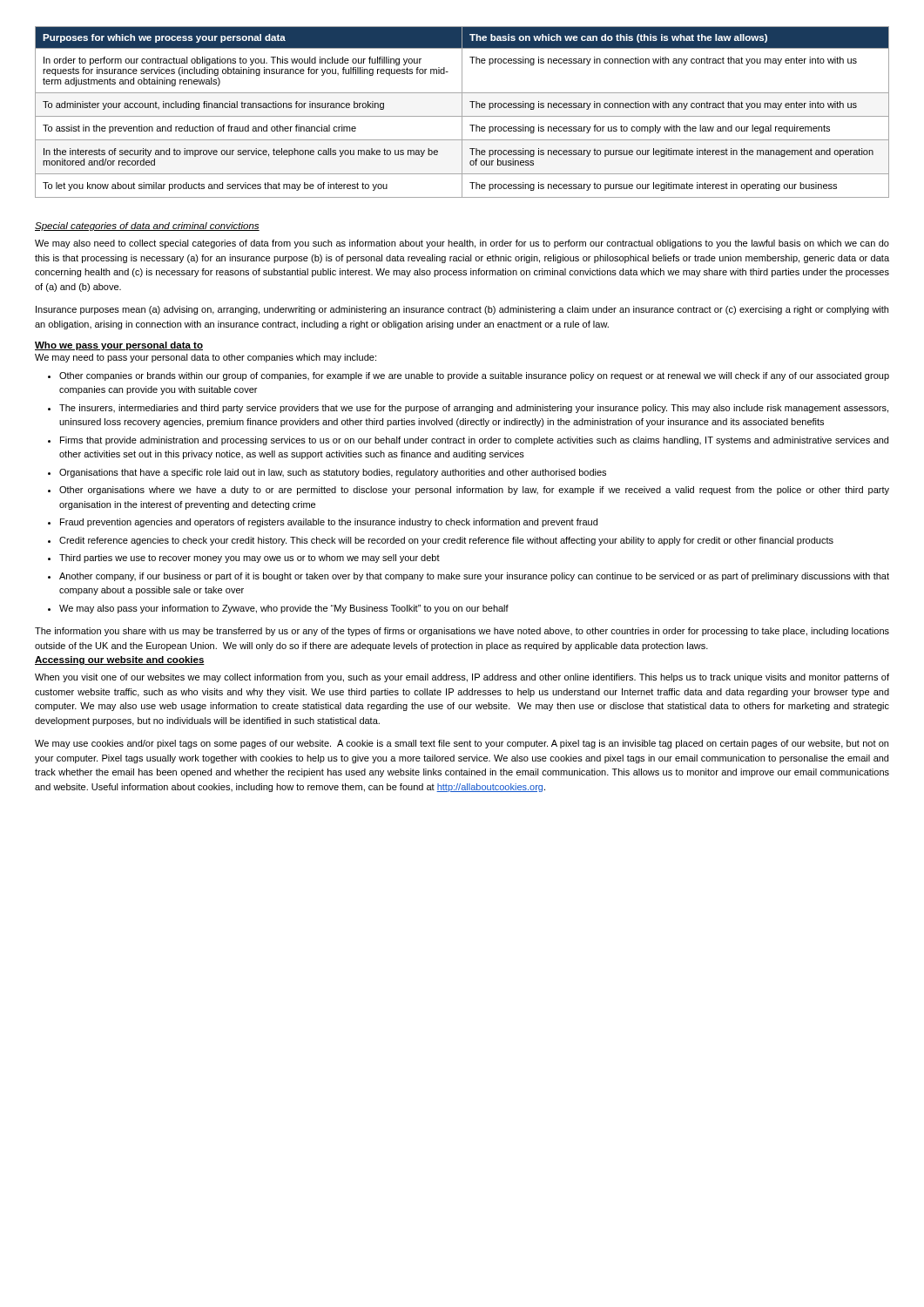Select the list item with the text "Credit reference agencies to"
Screen dimensions: 1307x924
(x=474, y=540)
